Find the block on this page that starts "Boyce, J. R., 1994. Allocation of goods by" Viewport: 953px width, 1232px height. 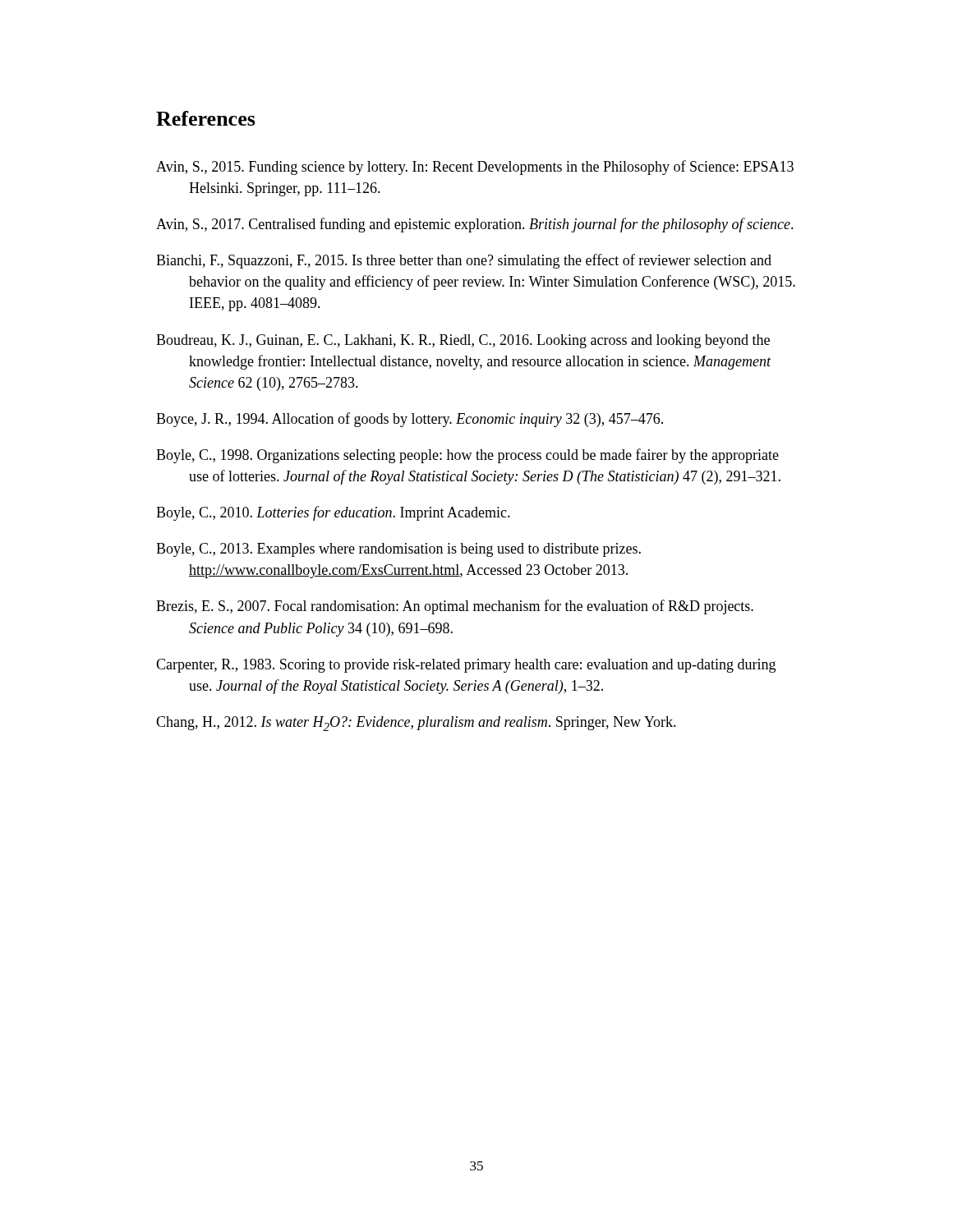click(410, 419)
